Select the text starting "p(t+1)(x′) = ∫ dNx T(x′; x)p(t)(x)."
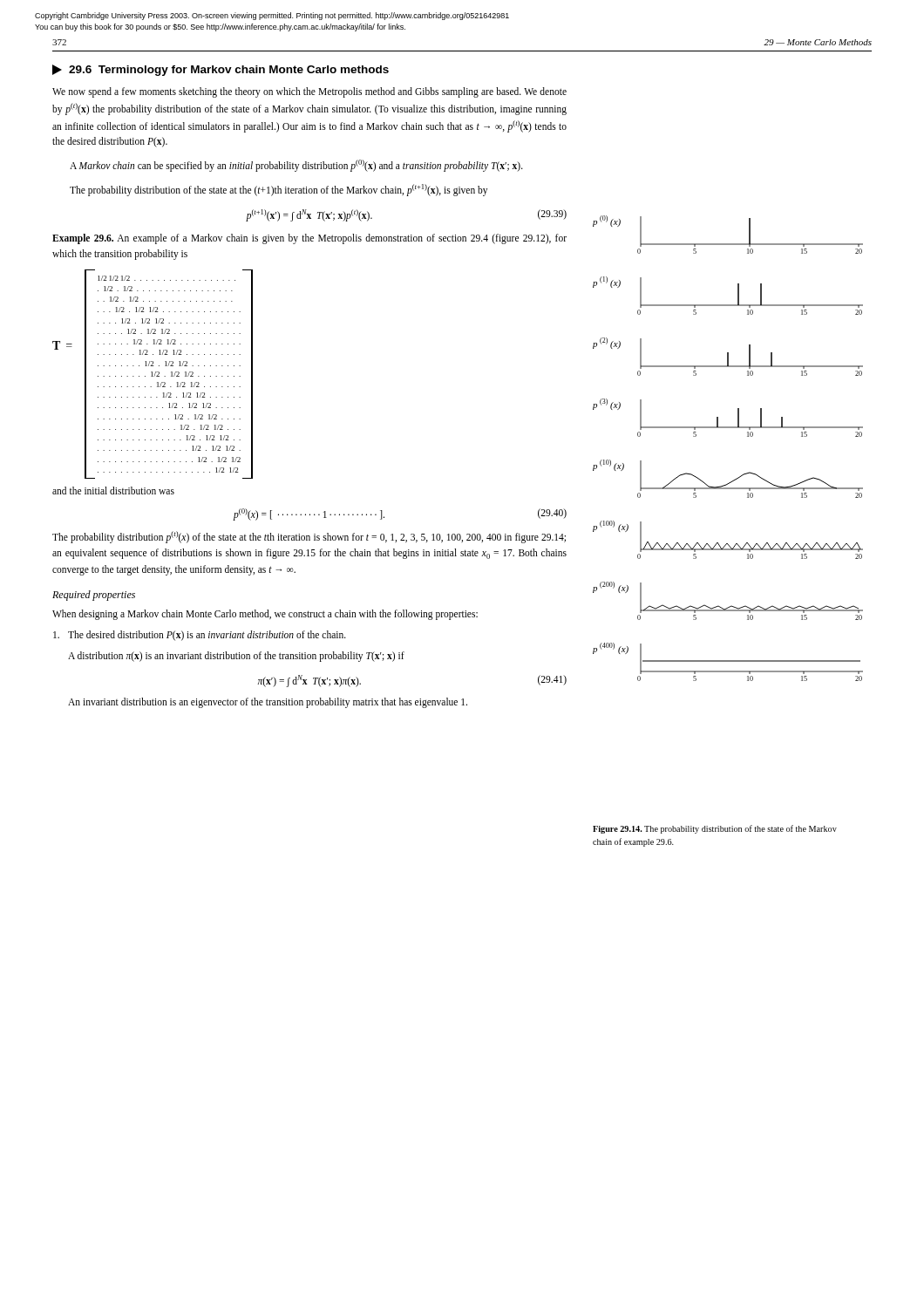 [305, 214]
